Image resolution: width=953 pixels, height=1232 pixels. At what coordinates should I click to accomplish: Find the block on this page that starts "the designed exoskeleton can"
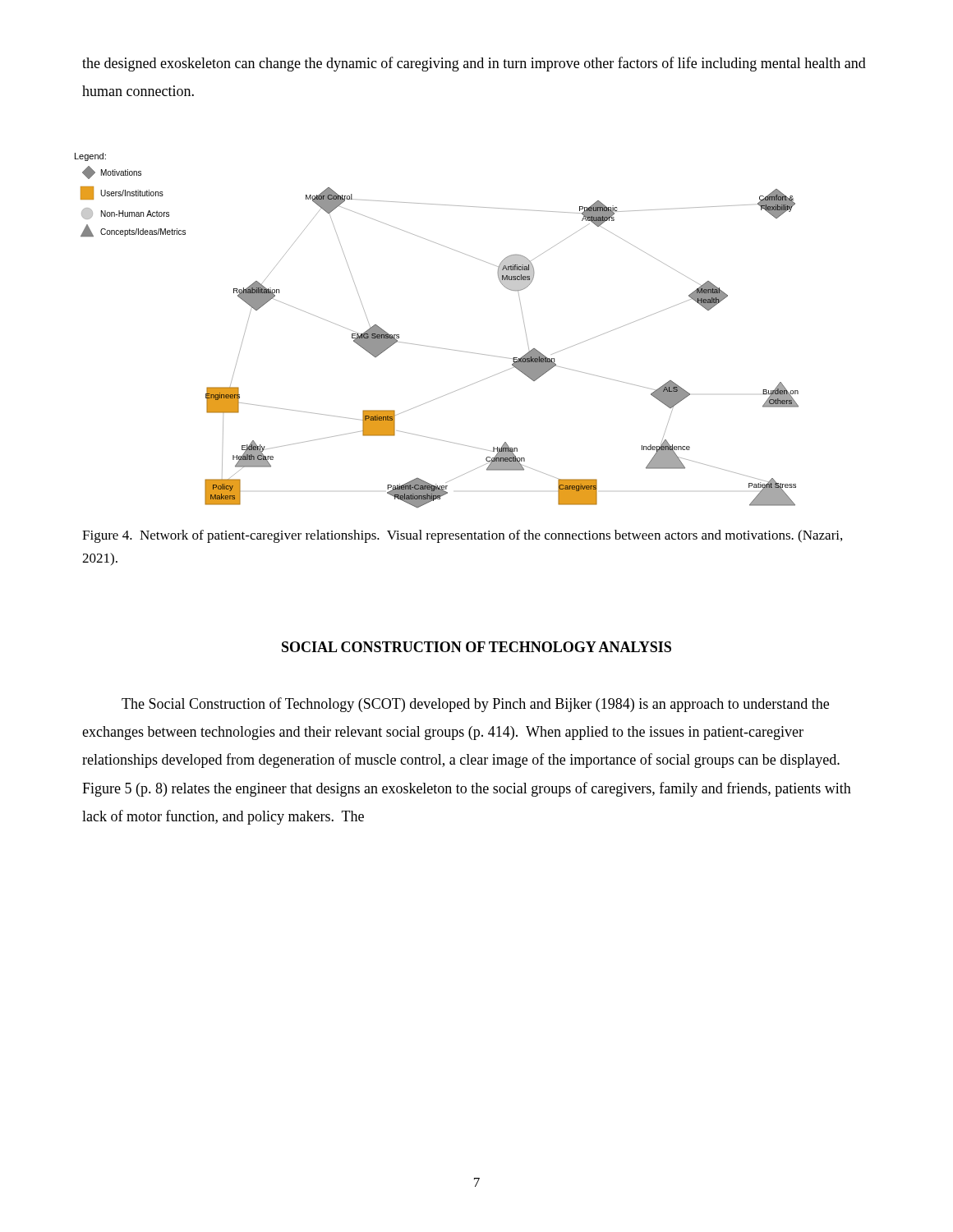pyautogui.click(x=474, y=77)
